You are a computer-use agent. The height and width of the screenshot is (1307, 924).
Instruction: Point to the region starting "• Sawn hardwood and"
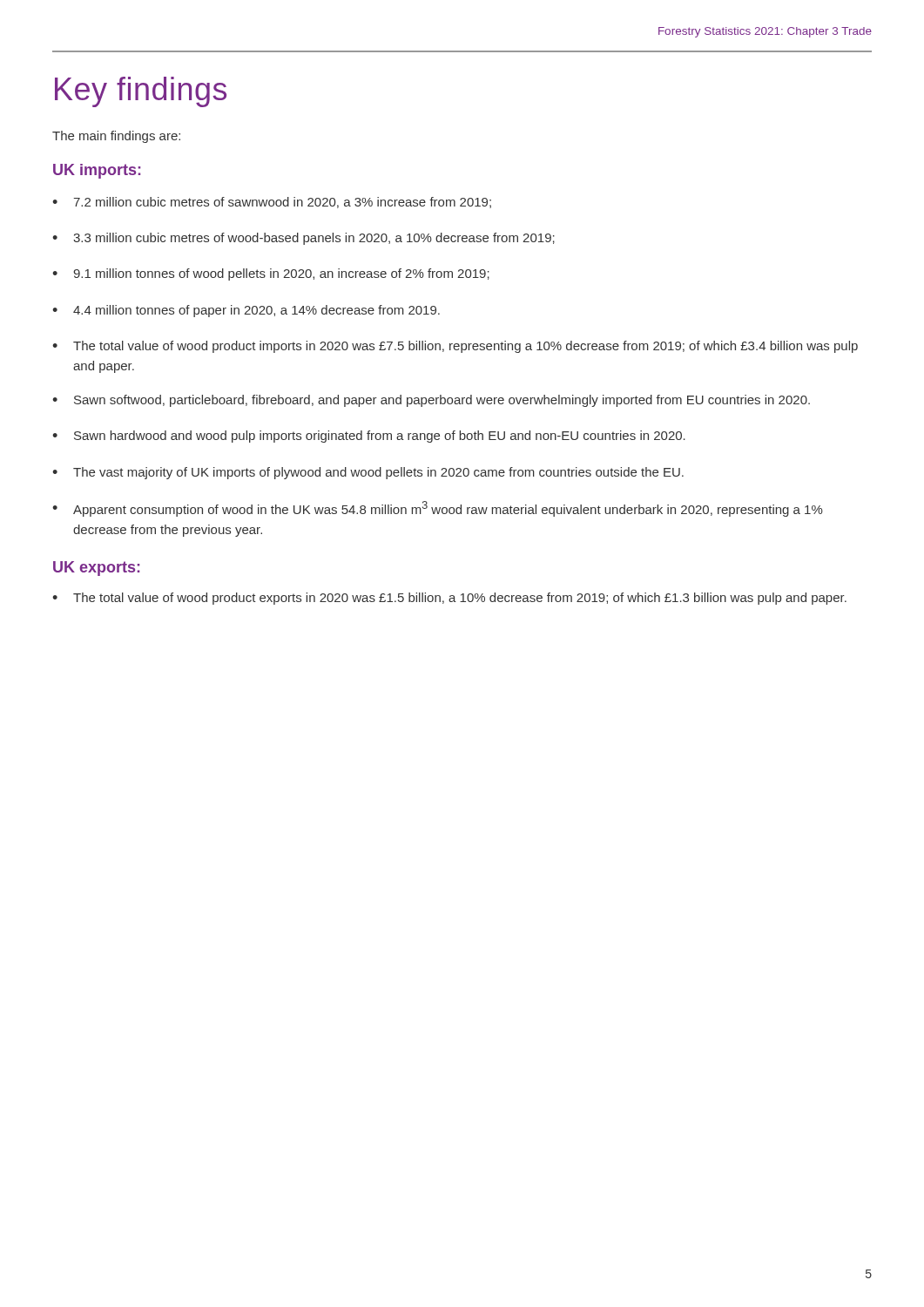369,437
